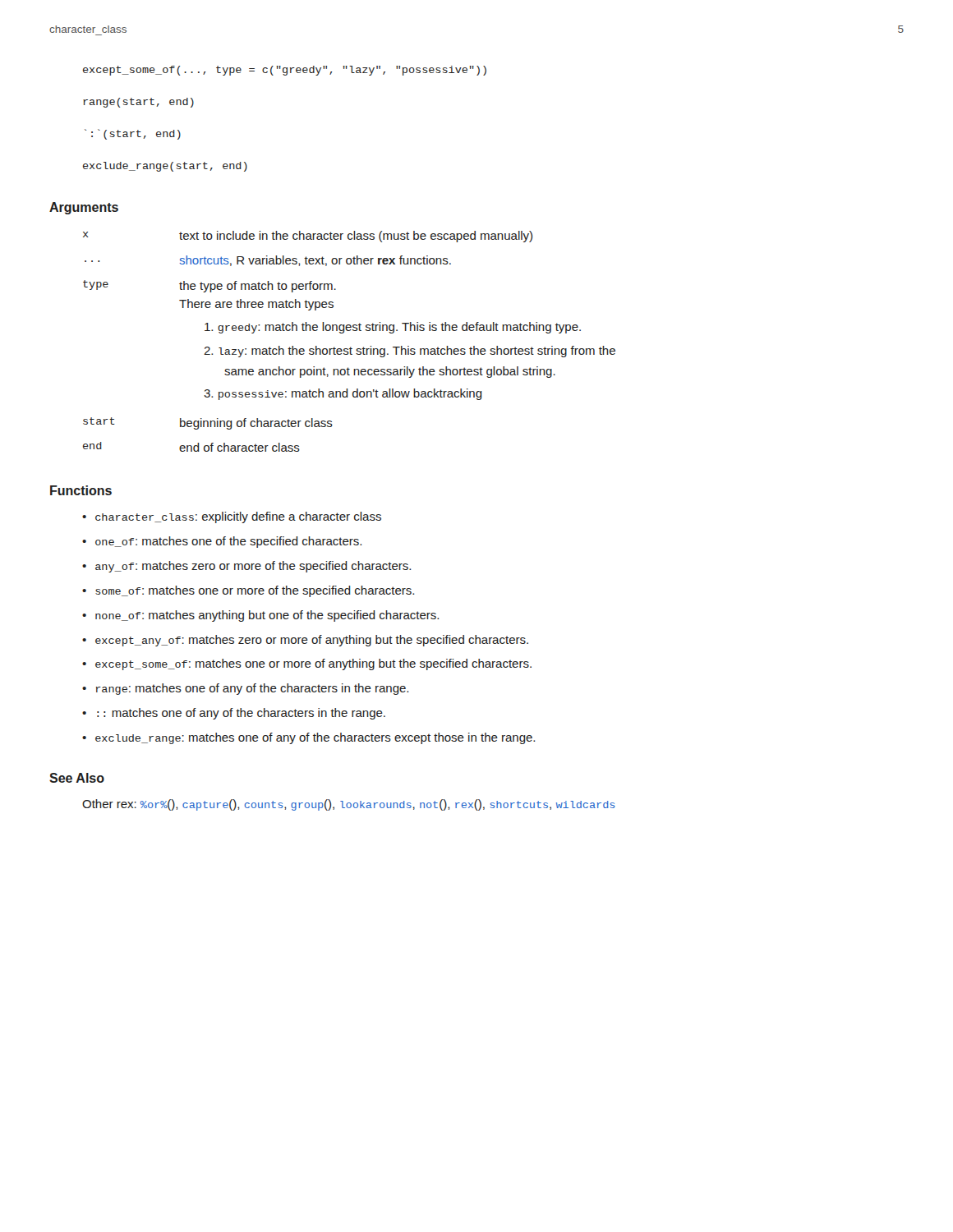The height and width of the screenshot is (1232, 953).
Task: Click on the text starting "except_some_of: matches one or more of"
Action: coord(314,664)
